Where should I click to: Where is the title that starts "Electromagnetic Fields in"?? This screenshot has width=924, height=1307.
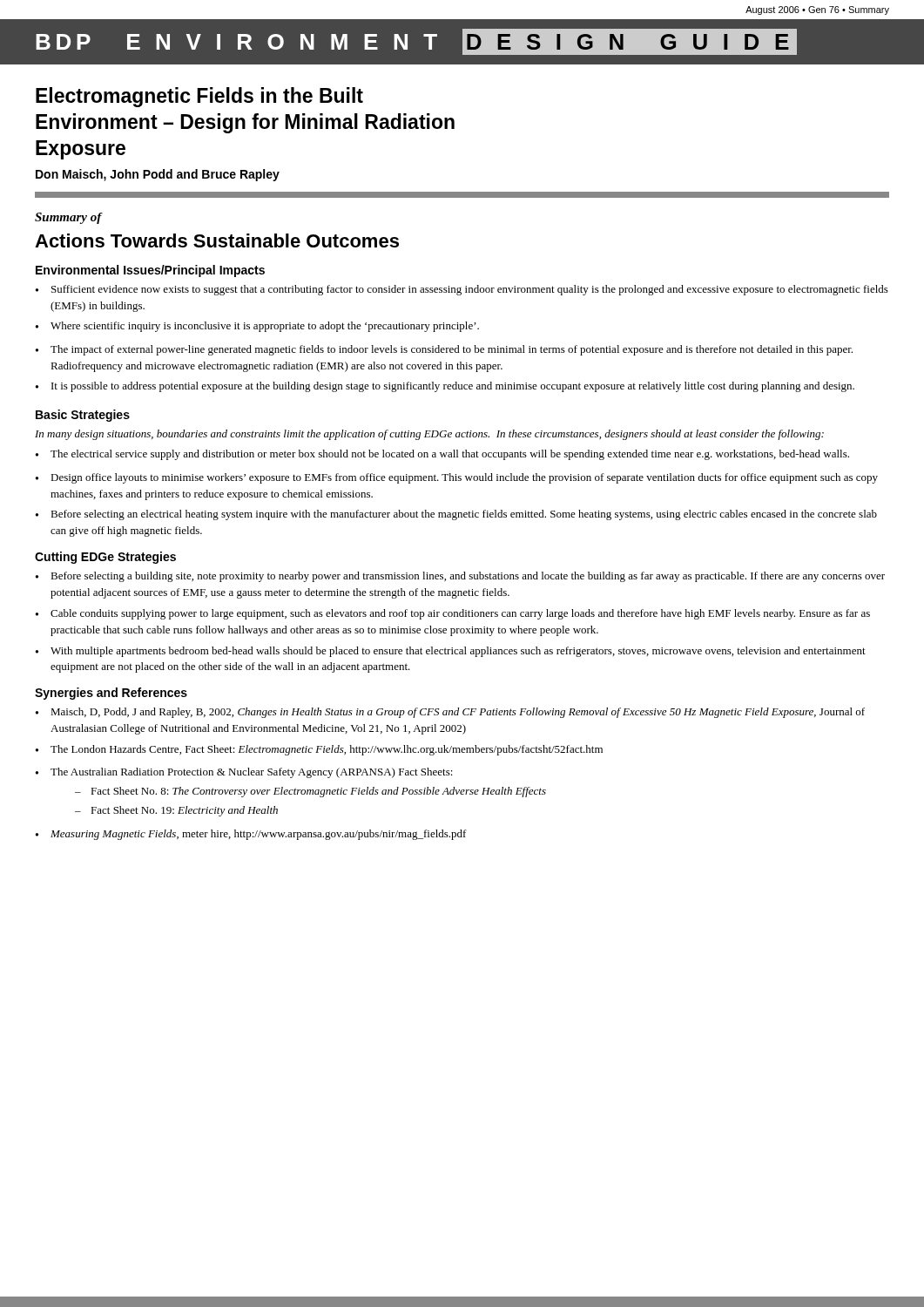click(x=245, y=122)
